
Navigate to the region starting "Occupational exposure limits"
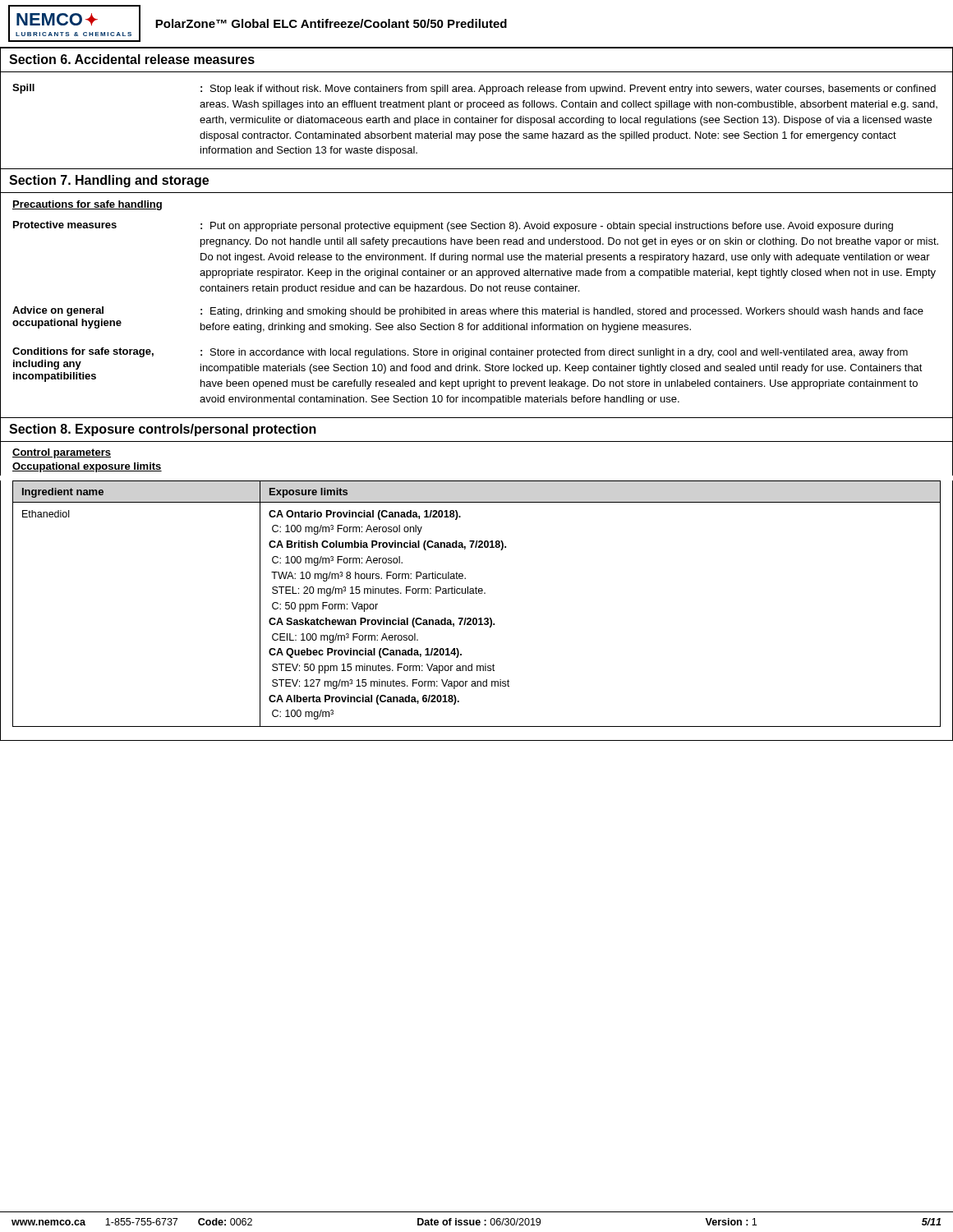tap(87, 466)
